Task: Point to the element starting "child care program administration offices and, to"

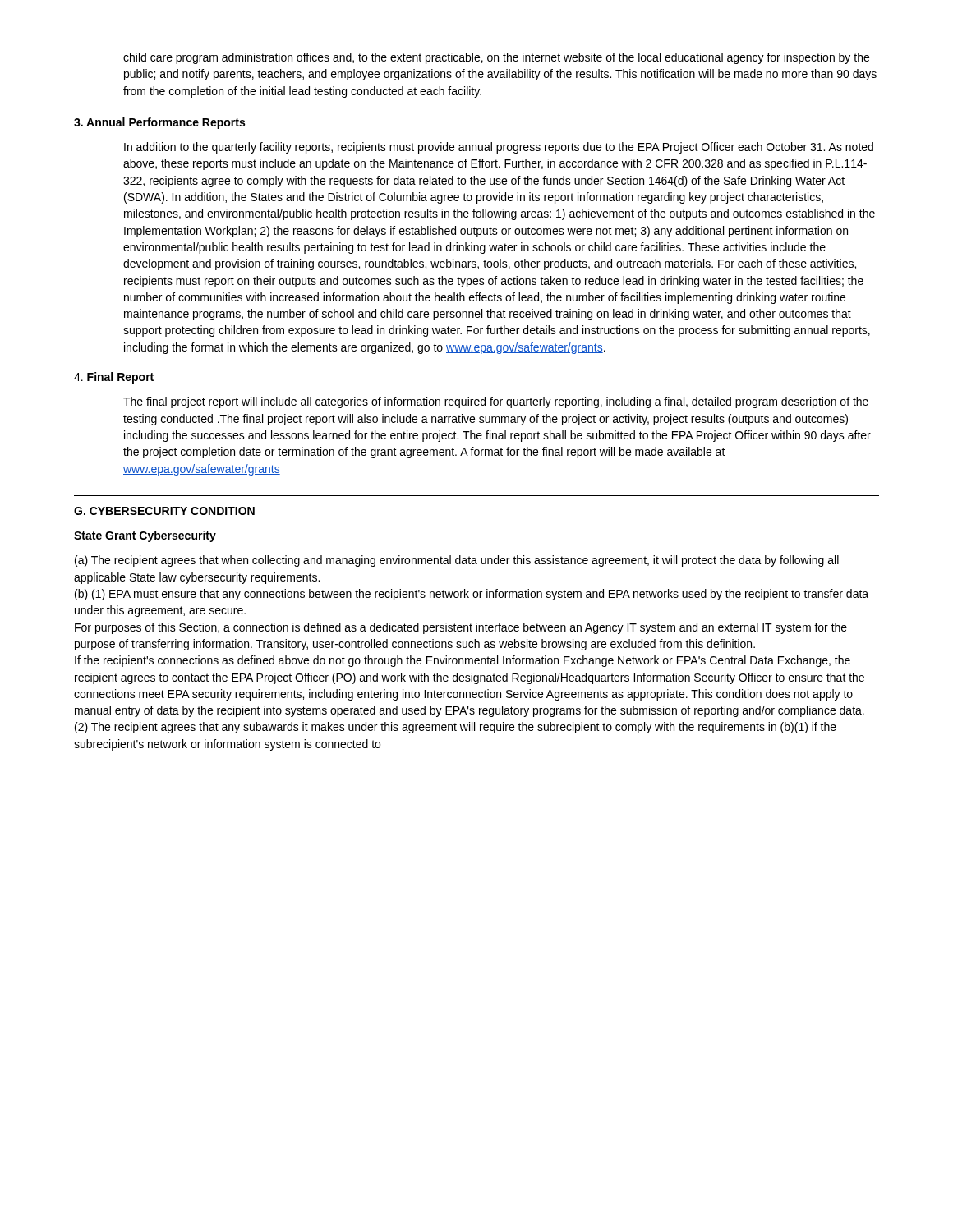Action: (x=501, y=74)
